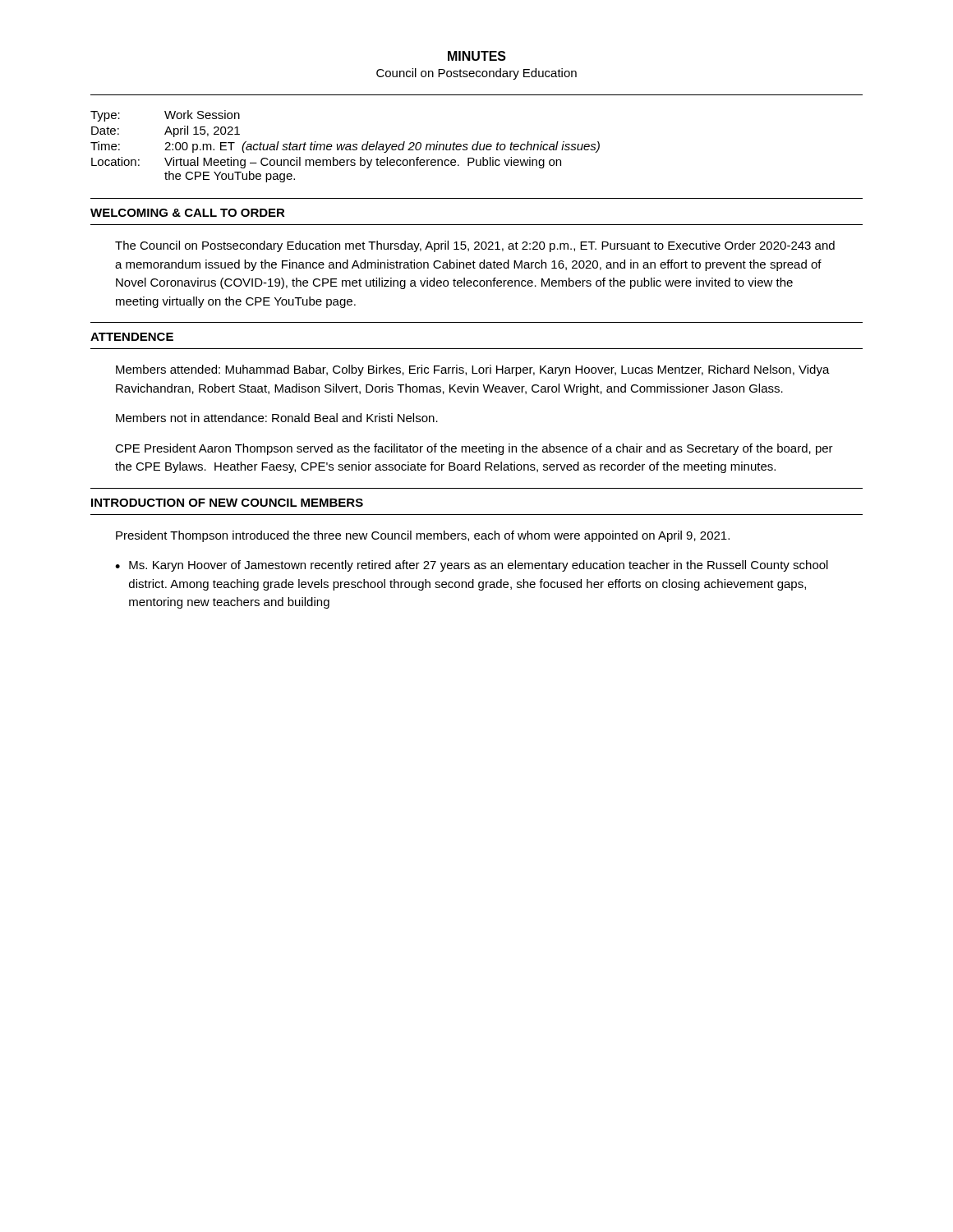Find the block on this page that starts "President Thompson introduced the"

tap(423, 535)
